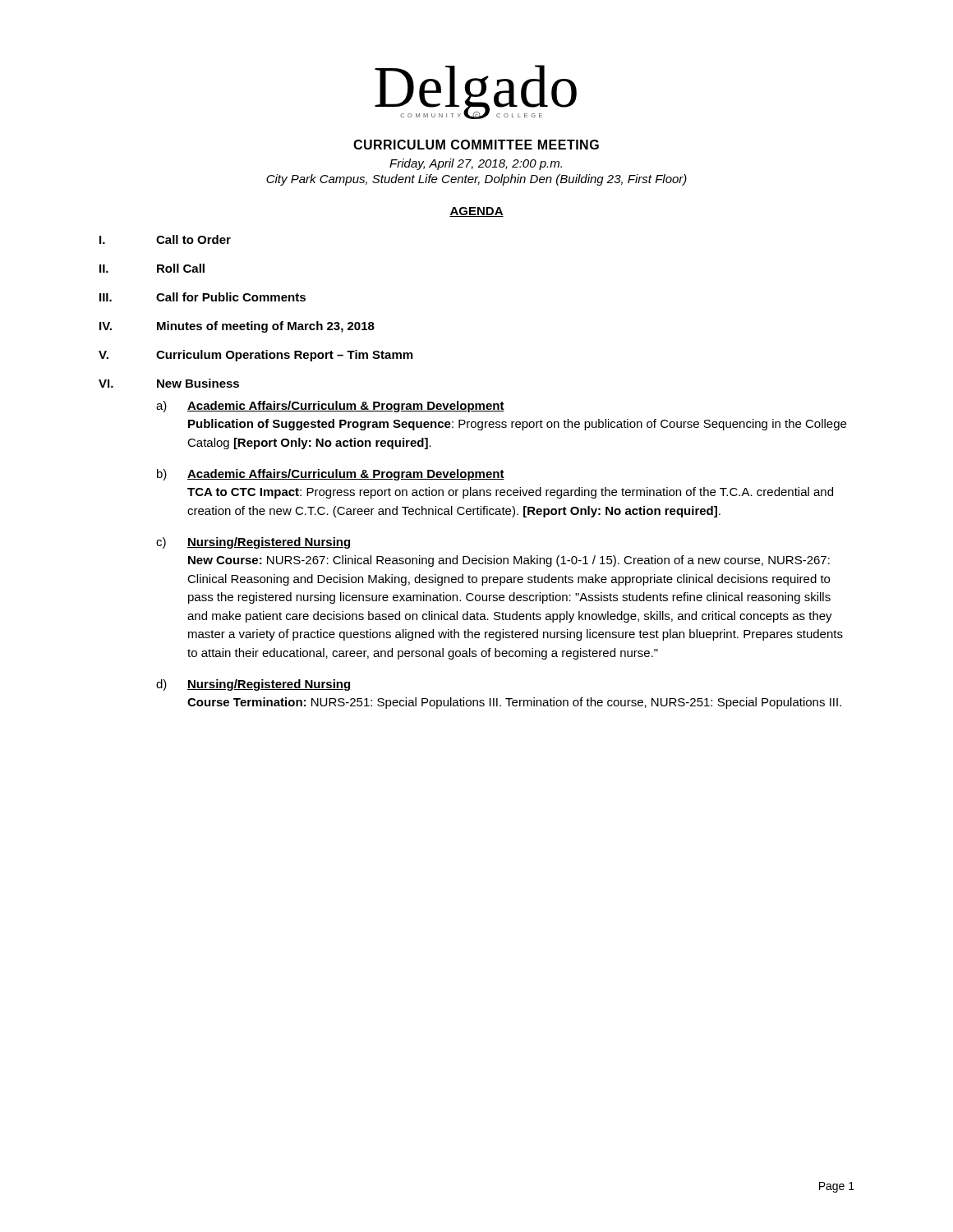Locate the block starting "a) Academic Affairs/Curriculum"

(x=505, y=425)
